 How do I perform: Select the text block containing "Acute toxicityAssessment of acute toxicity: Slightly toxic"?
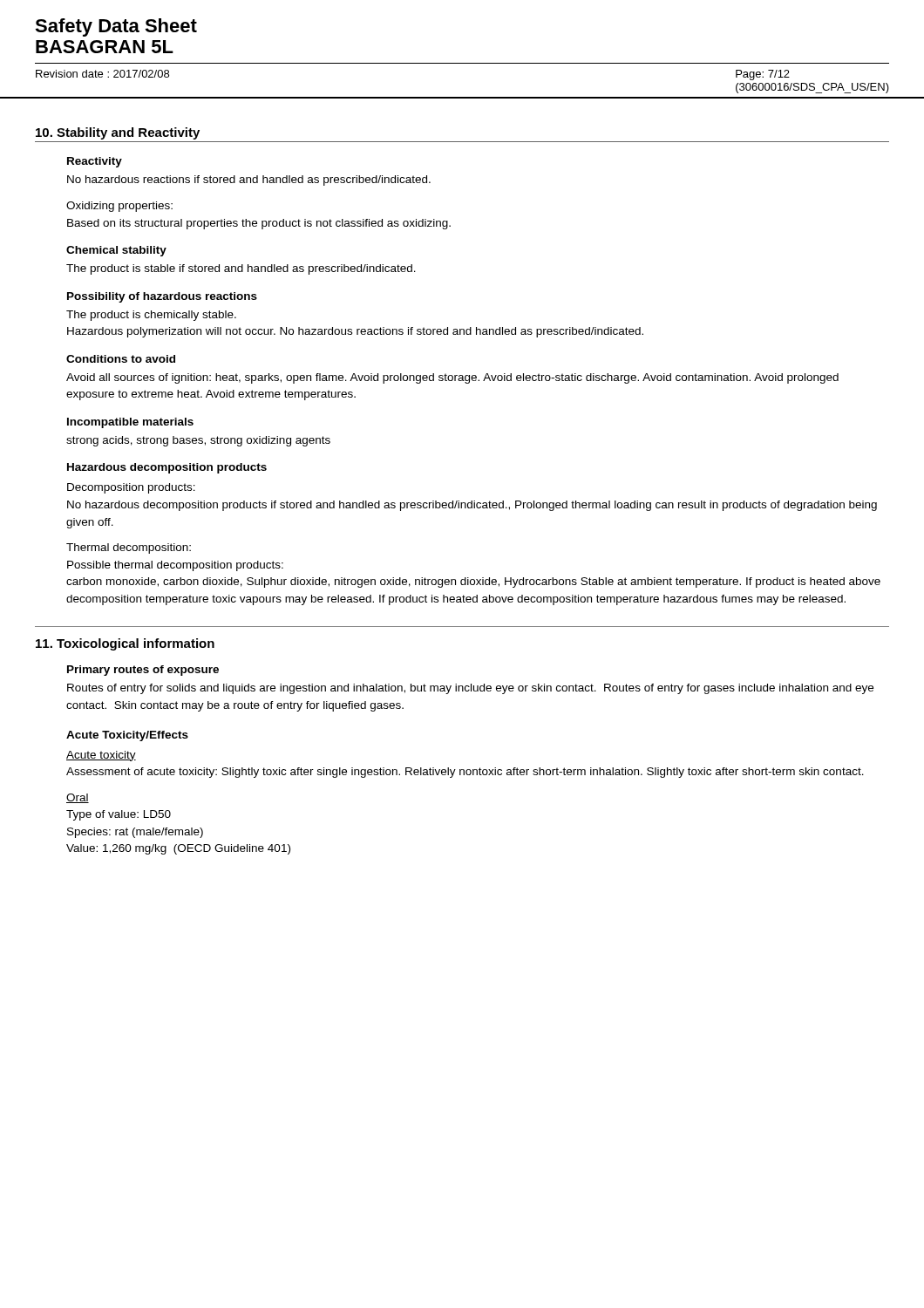[465, 763]
